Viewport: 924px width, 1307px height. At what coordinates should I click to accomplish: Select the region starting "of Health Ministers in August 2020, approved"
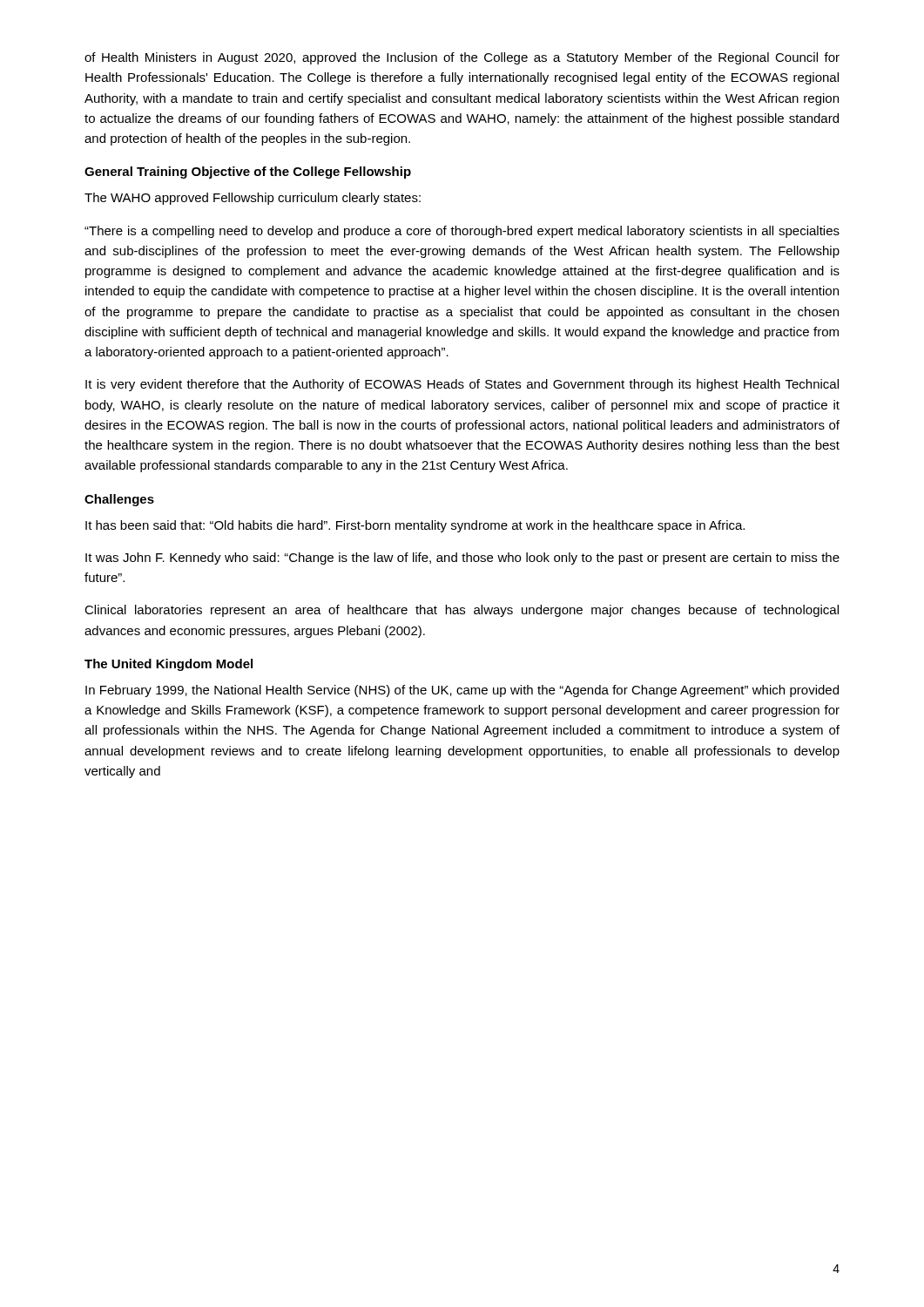click(462, 98)
